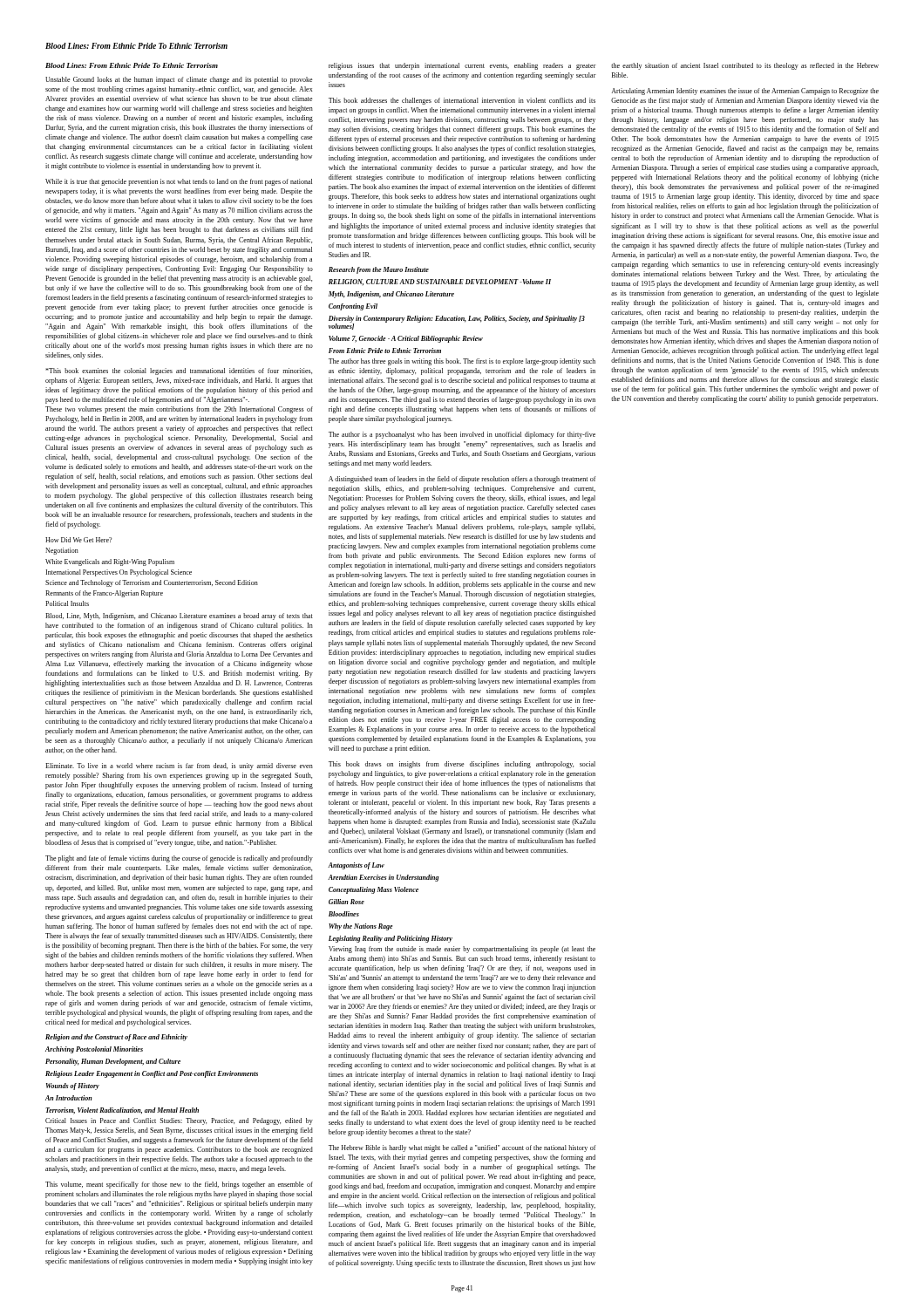Point to the block beginning "While it is true that genocide prevention"
This screenshot has height=1308, width=924.
[x=179, y=269]
